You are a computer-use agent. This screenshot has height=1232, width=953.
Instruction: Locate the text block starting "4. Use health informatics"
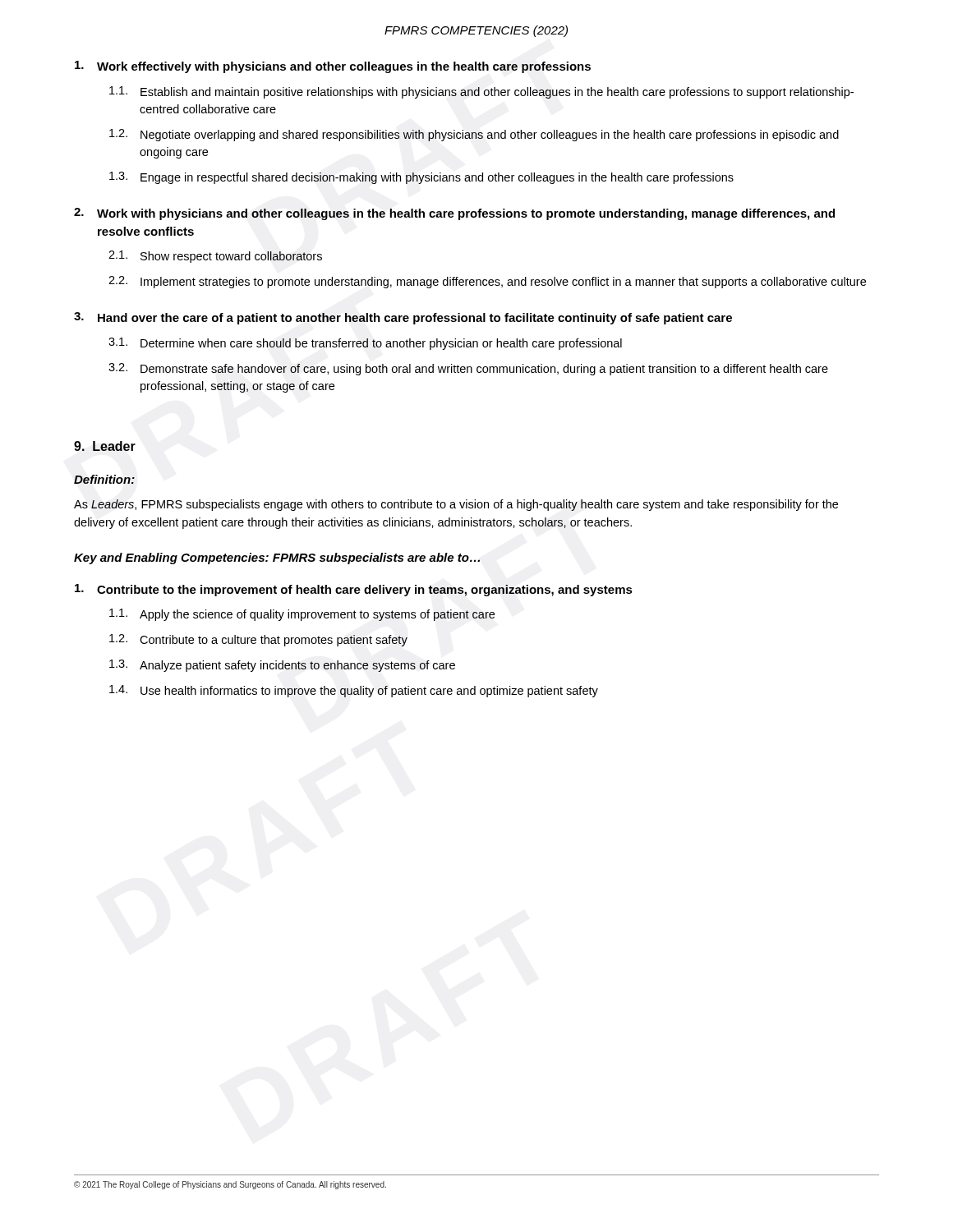tap(494, 692)
